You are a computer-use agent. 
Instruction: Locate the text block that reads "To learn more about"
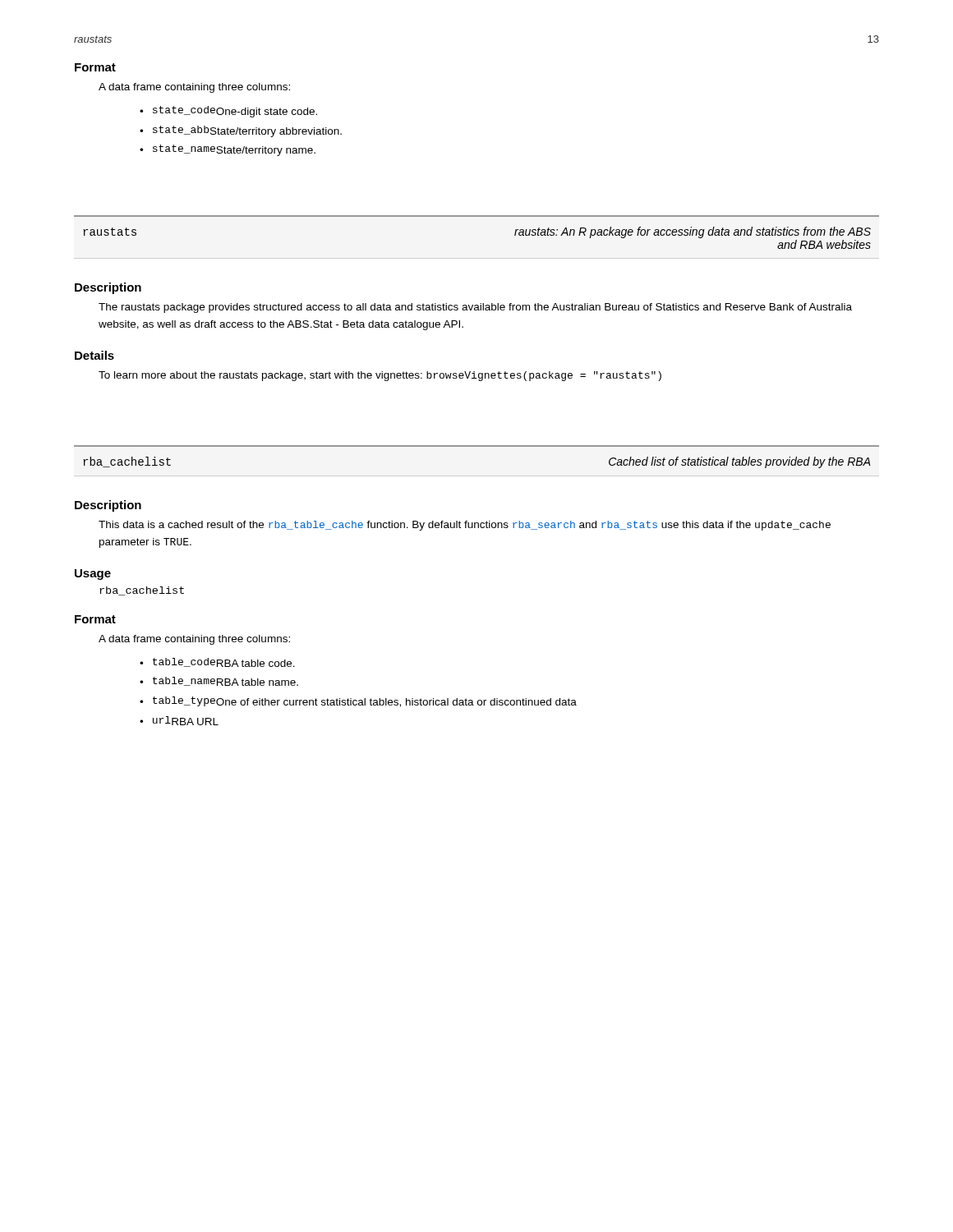click(x=381, y=375)
